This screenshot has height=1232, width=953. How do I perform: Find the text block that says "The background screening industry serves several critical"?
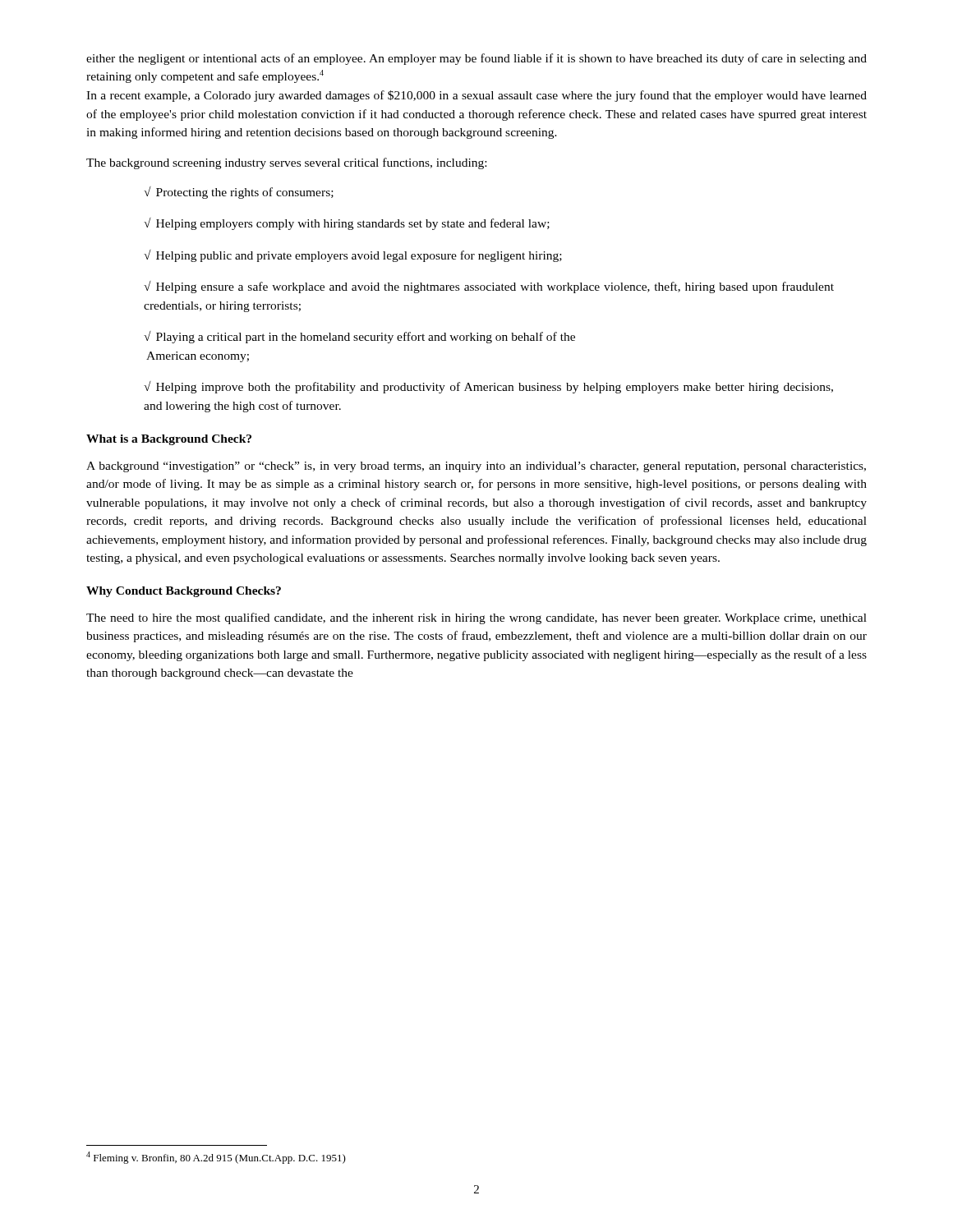[x=287, y=162]
